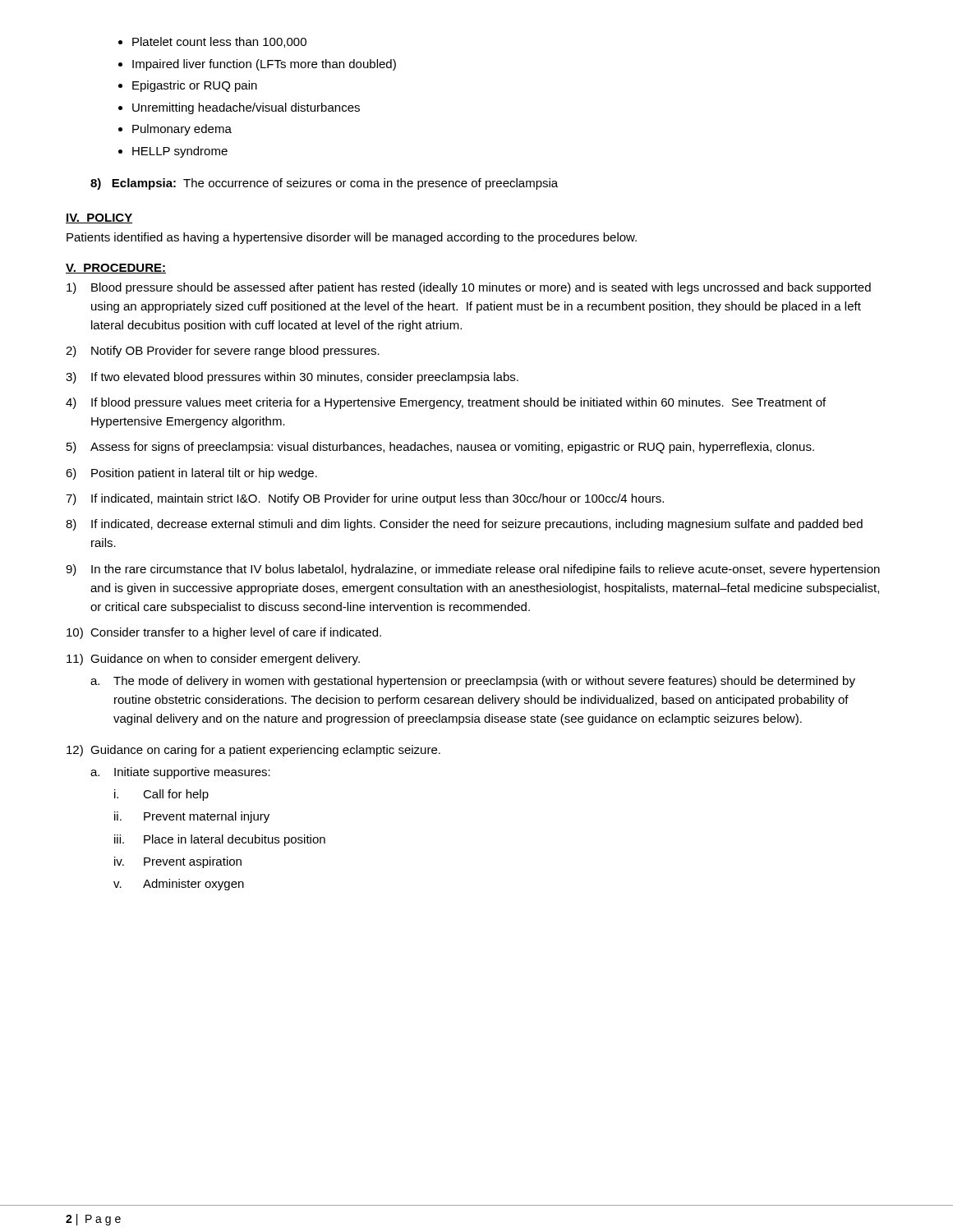The height and width of the screenshot is (1232, 953).
Task: Select the text starting "11) Guidance on when to consider"
Action: [x=476, y=691]
